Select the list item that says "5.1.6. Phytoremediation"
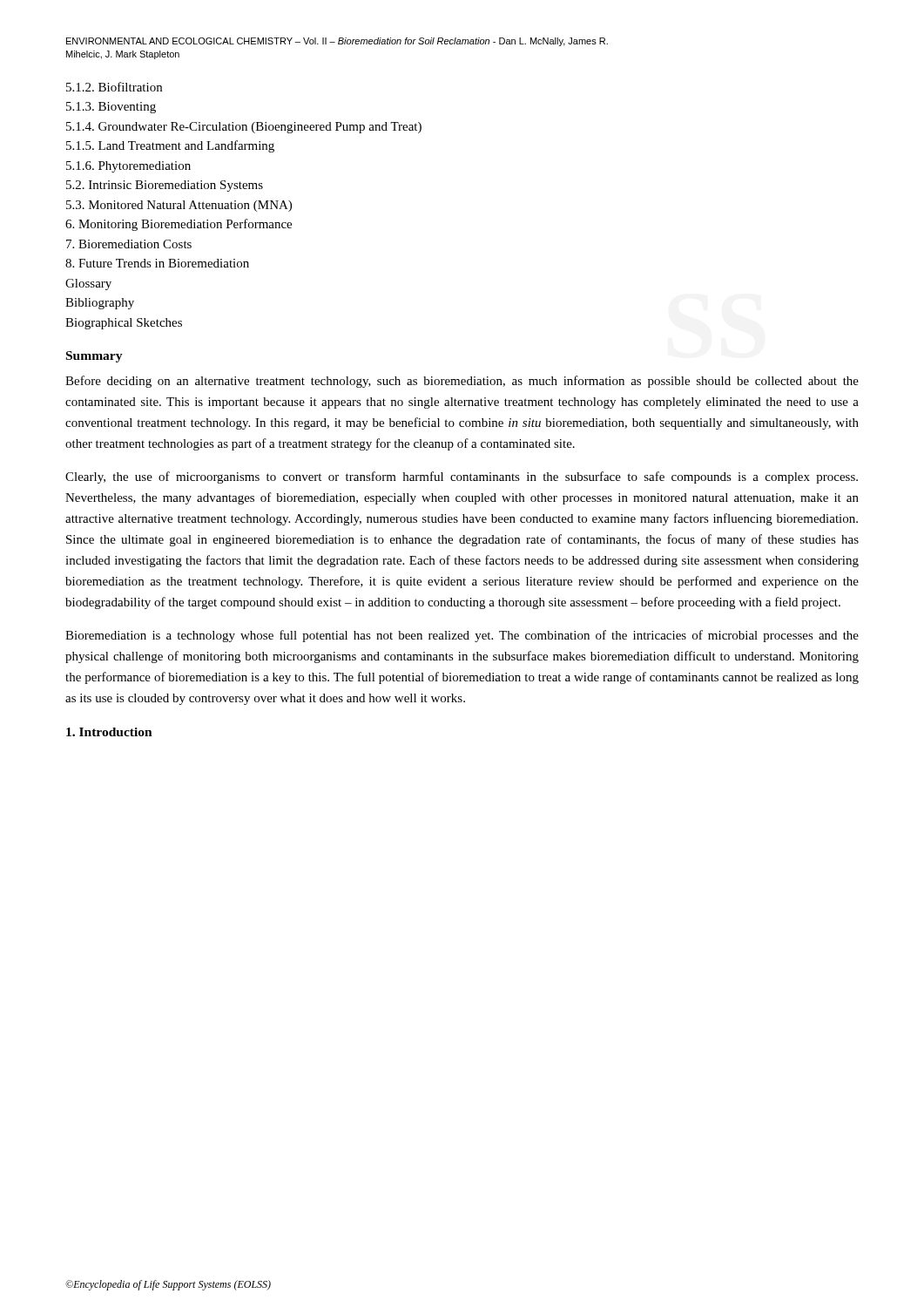924x1307 pixels. click(x=128, y=165)
